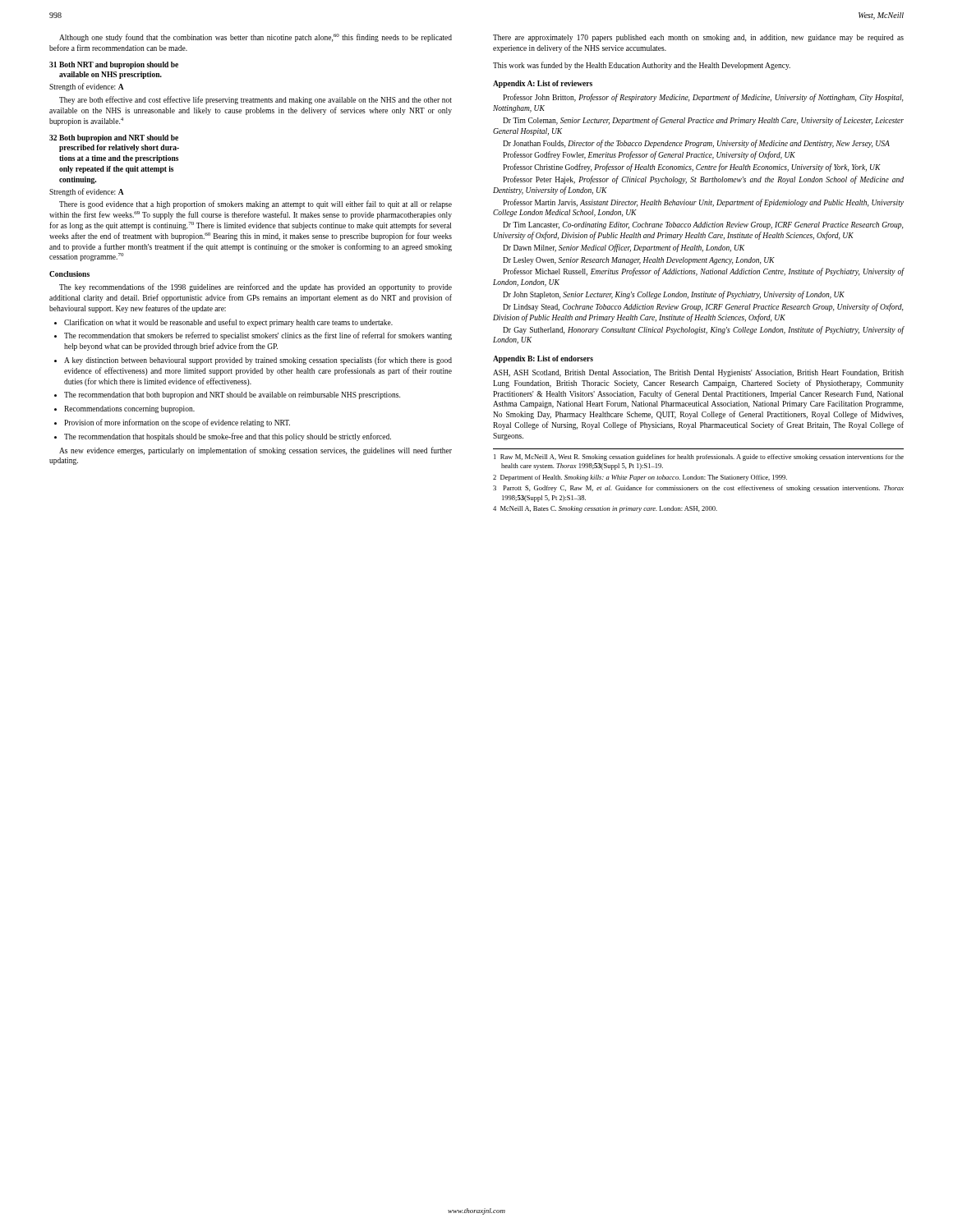The height and width of the screenshot is (1232, 953).
Task: Point to the block beginning "Professor John Britton, Professor of Respiratory Medicine, Department"
Action: (x=698, y=219)
